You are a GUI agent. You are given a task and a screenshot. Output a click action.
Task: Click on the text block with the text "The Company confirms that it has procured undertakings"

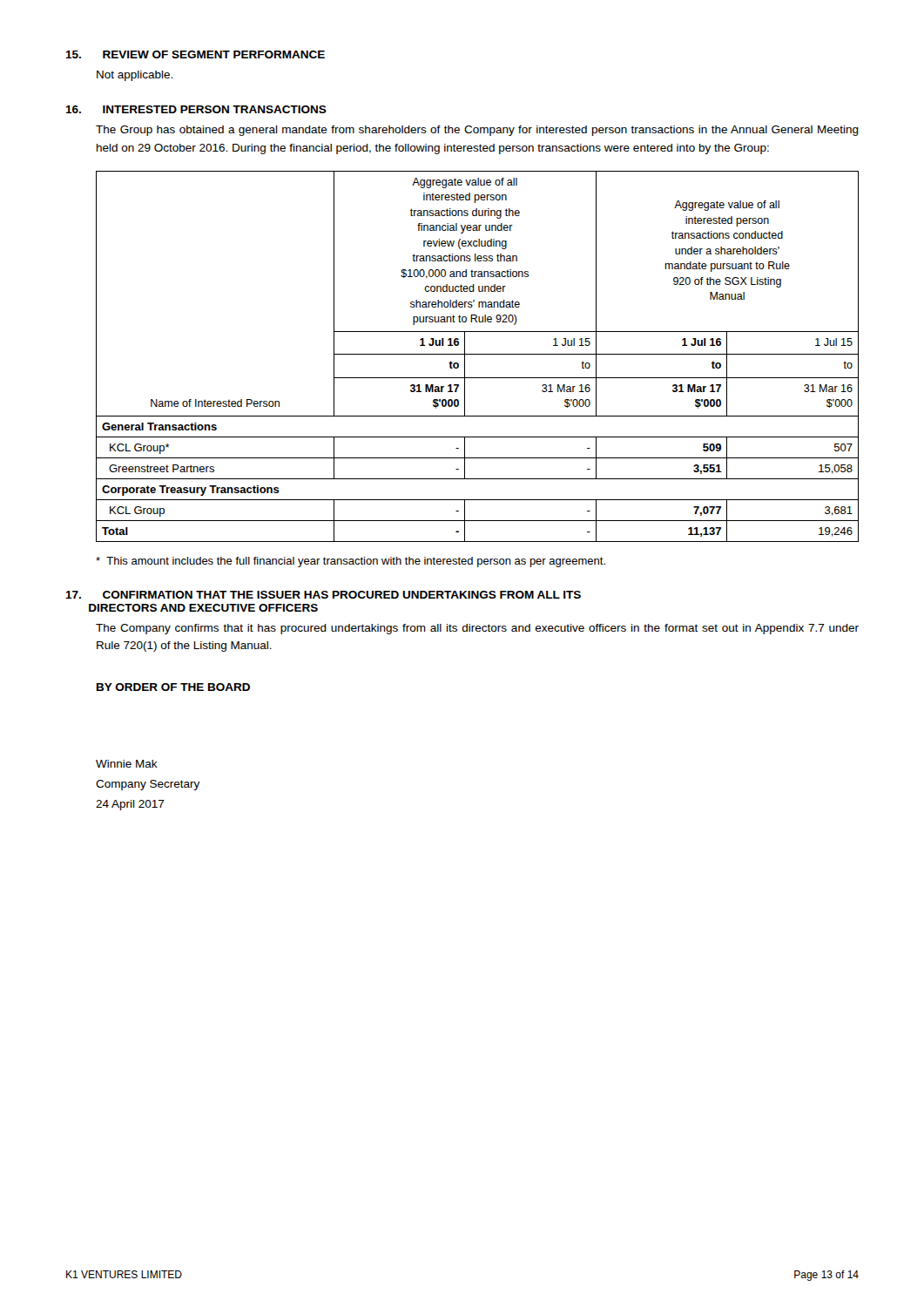(x=477, y=636)
